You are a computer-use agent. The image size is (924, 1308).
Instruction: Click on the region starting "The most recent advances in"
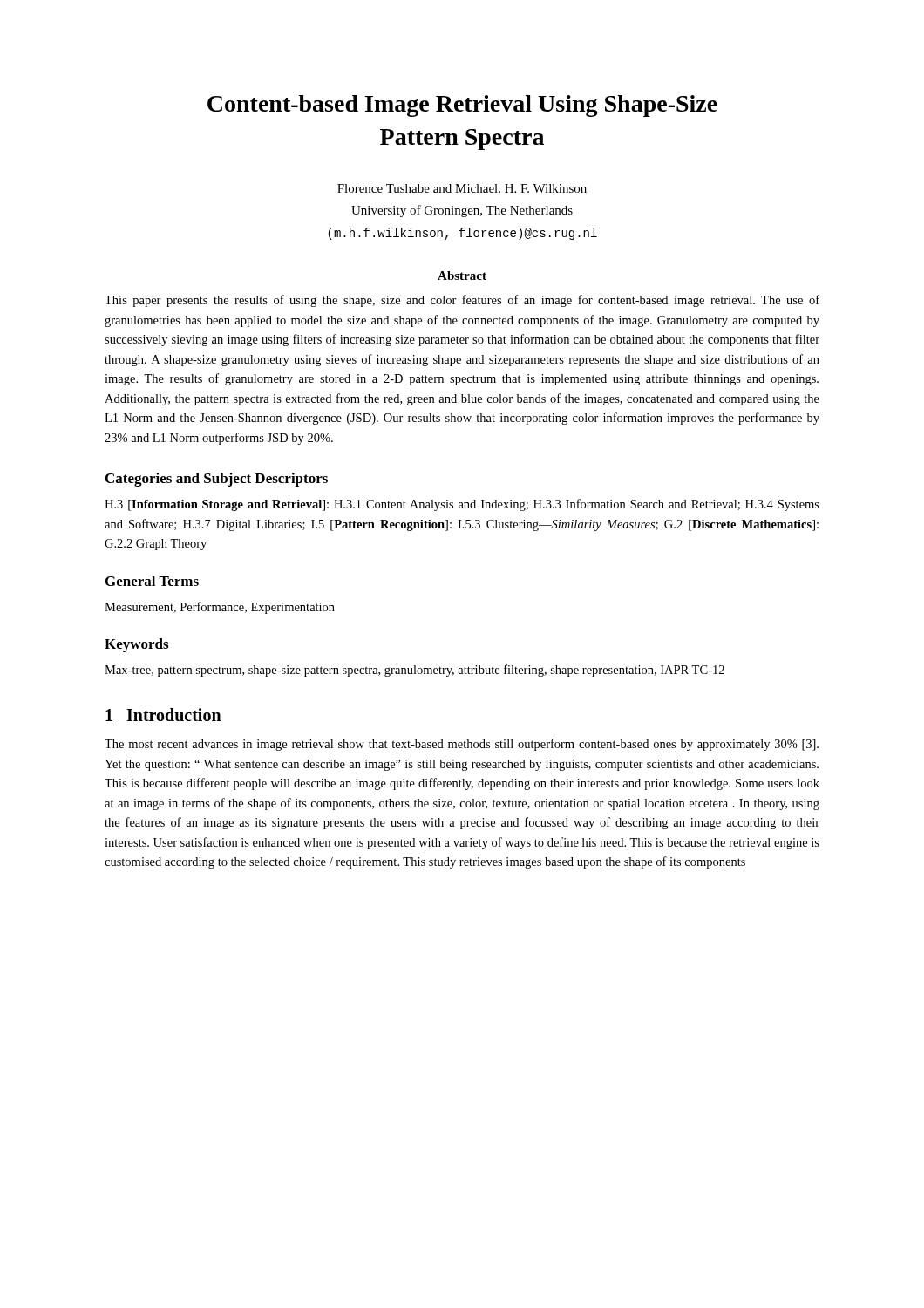pos(462,803)
